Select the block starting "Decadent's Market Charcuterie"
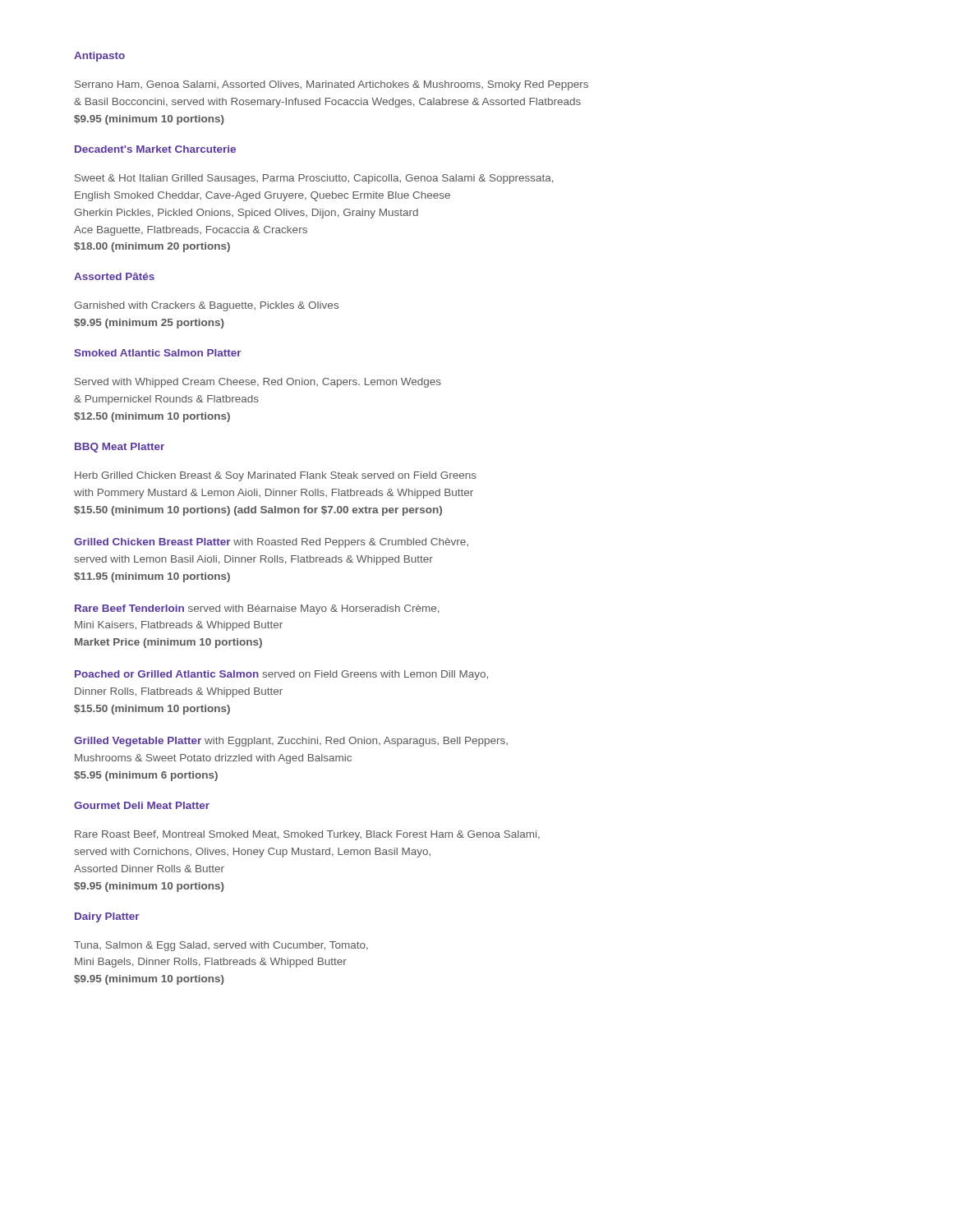Image resolution: width=953 pixels, height=1232 pixels. pos(155,149)
